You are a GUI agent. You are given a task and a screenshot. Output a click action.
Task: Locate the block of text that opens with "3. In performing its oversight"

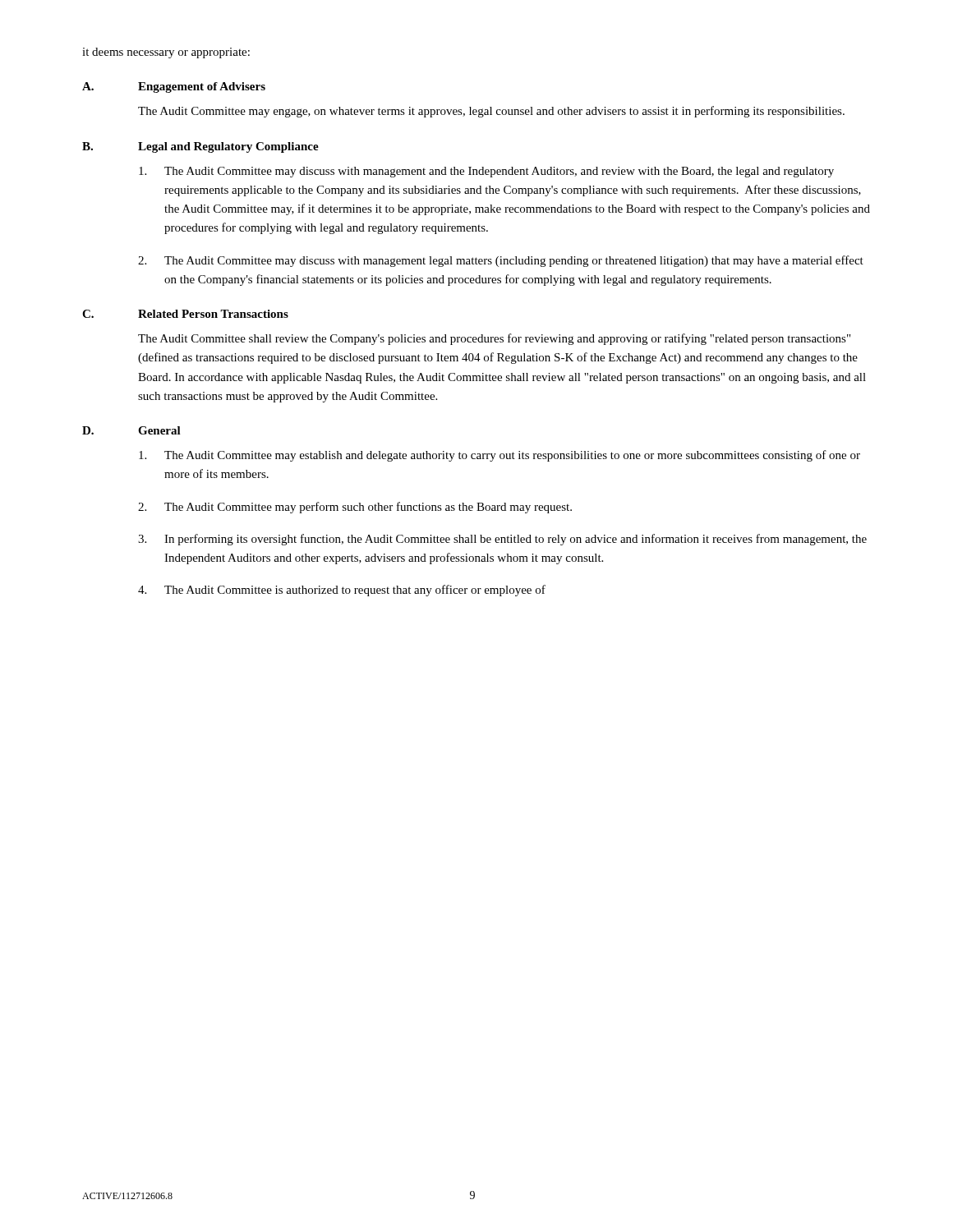click(x=504, y=549)
